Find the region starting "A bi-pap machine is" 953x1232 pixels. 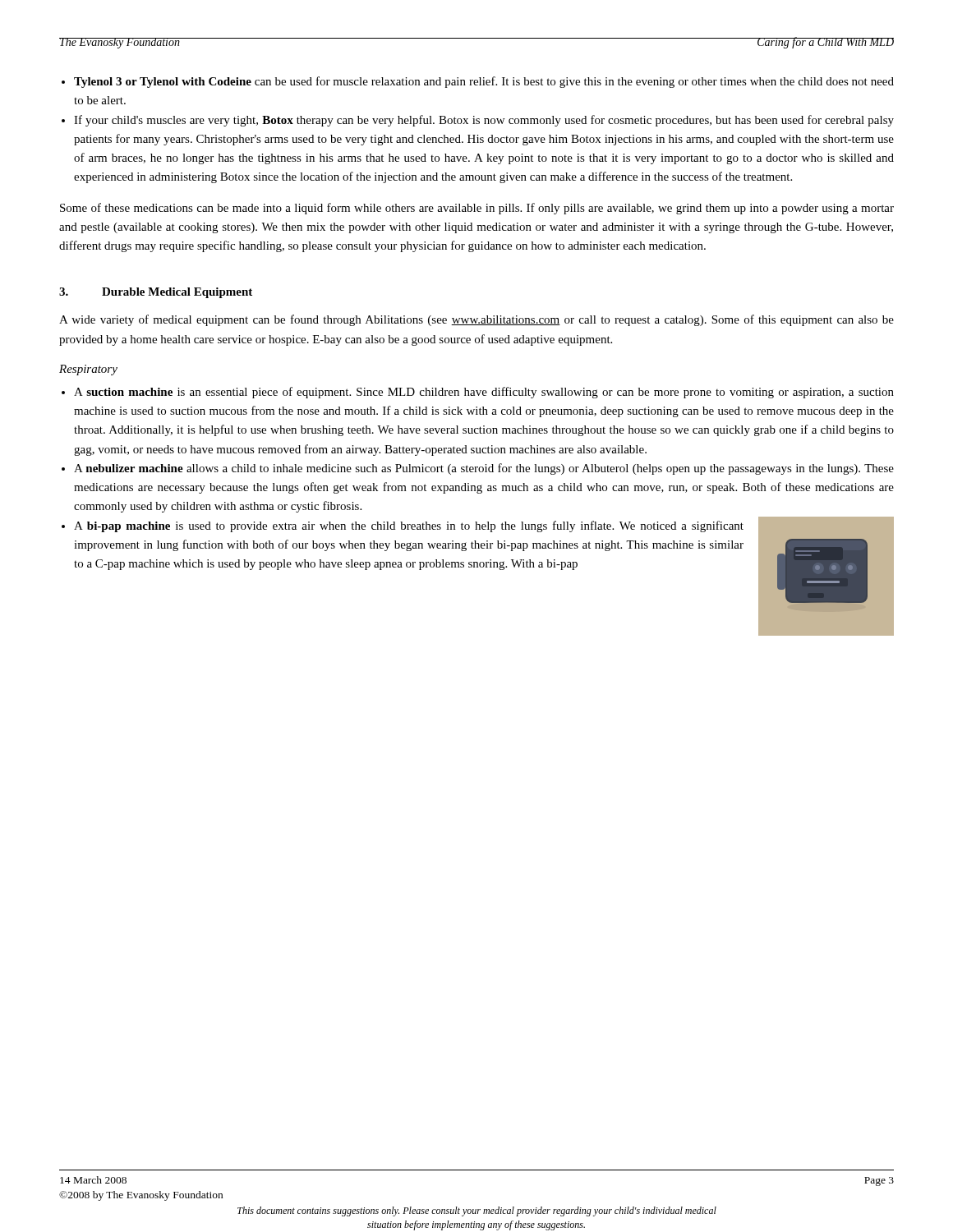click(x=409, y=544)
